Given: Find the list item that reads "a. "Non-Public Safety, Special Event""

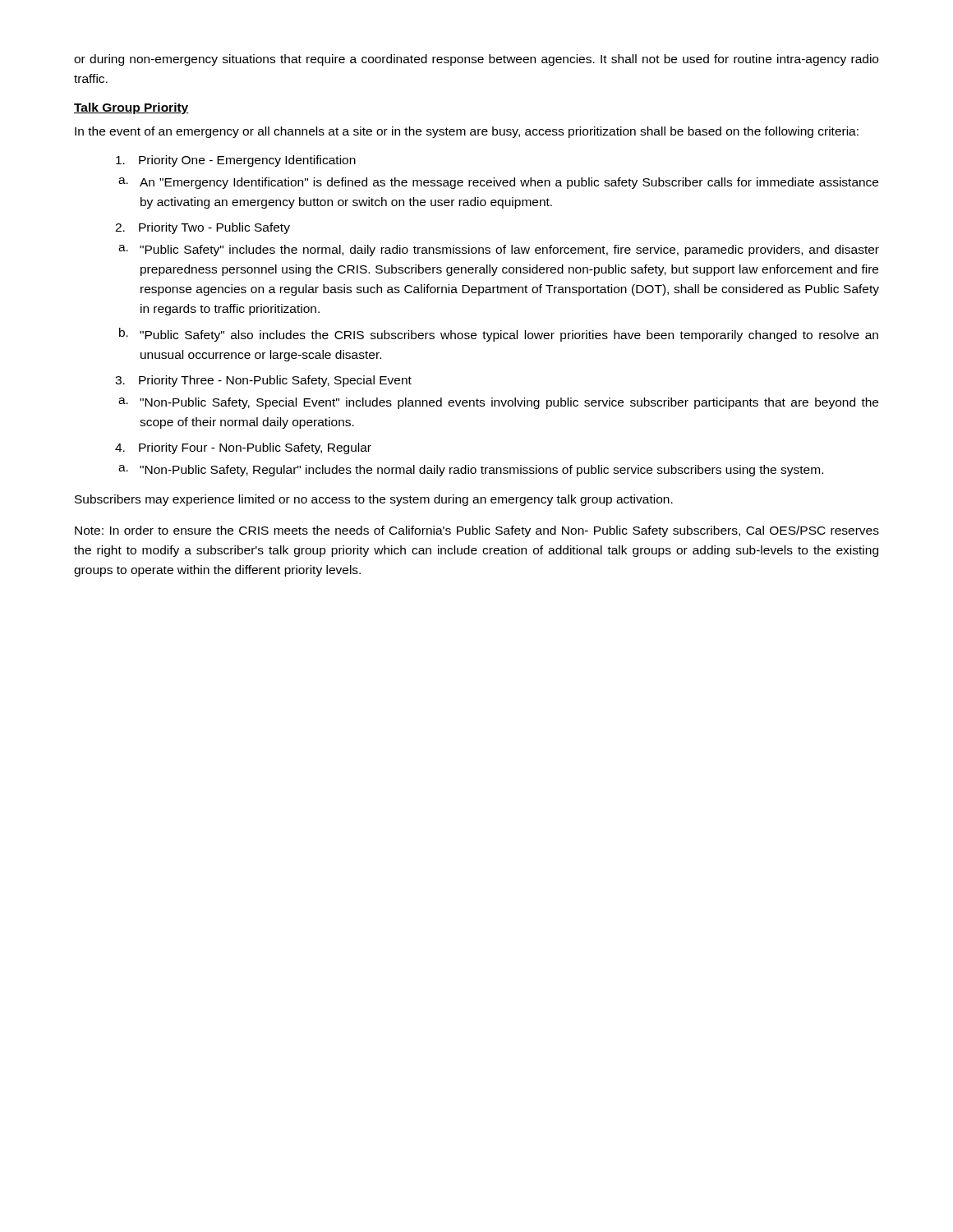Looking at the screenshot, I should click(499, 412).
